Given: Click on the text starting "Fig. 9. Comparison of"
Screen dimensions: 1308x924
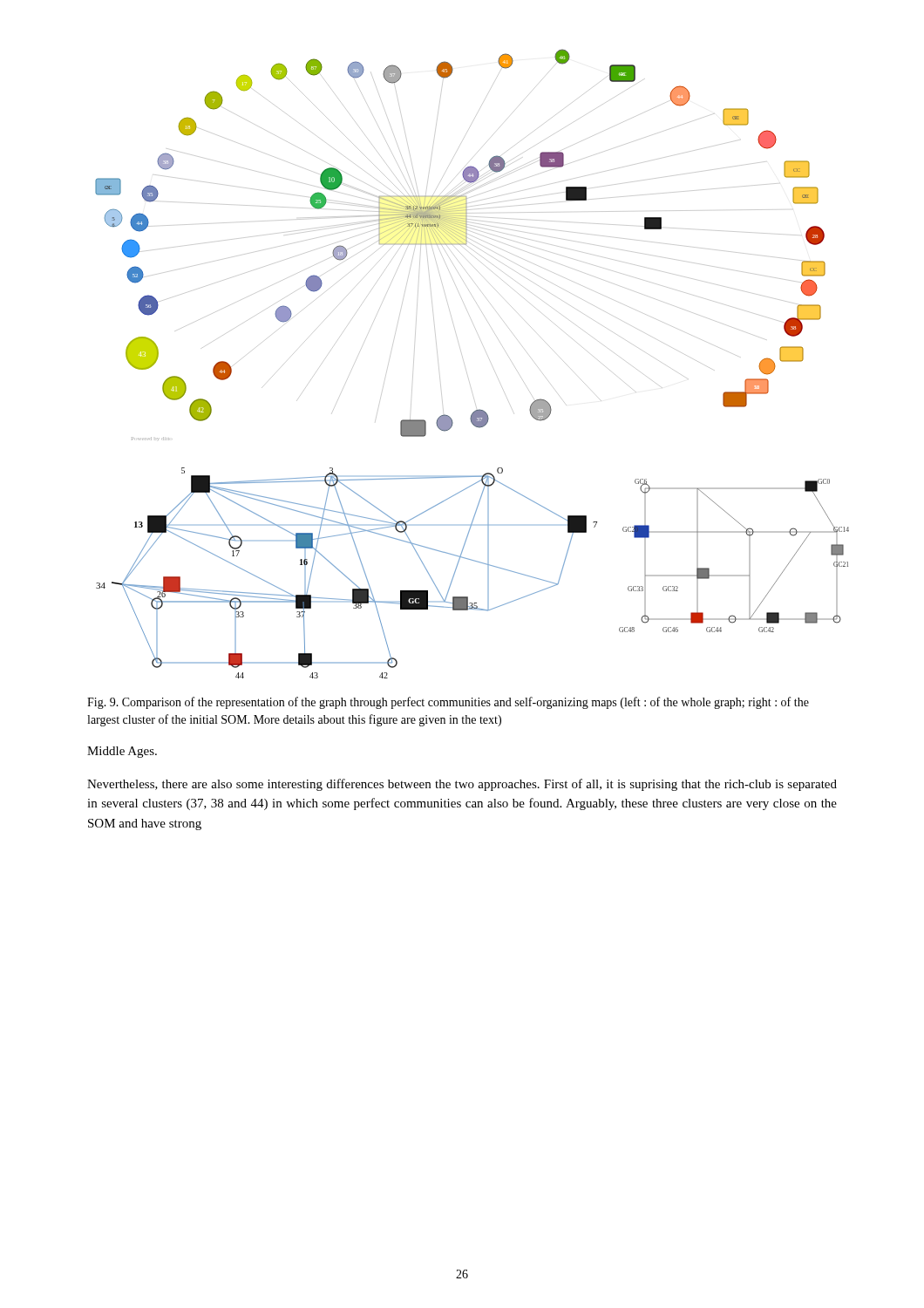Looking at the screenshot, I should click(462, 711).
